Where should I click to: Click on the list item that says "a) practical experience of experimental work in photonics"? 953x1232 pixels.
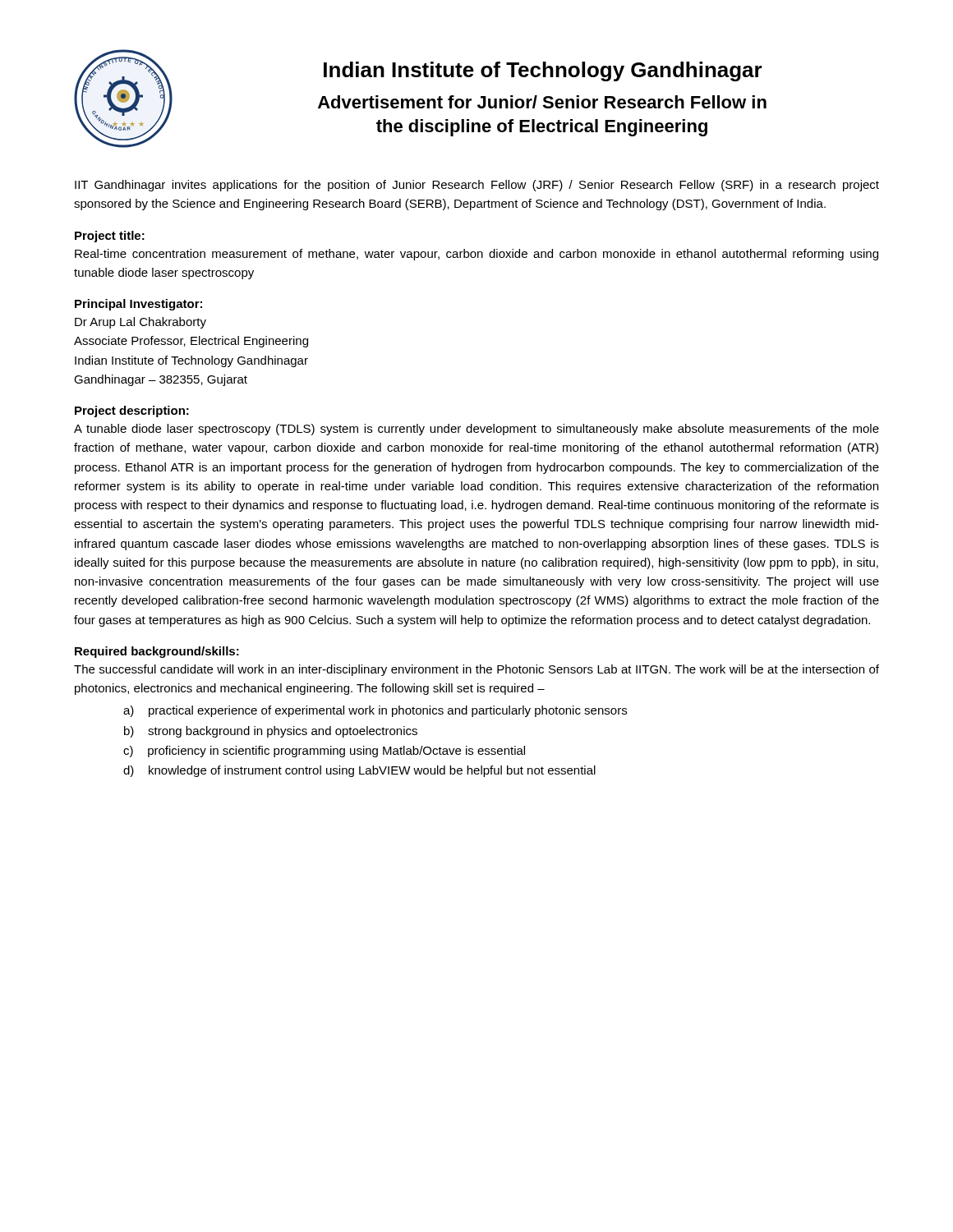point(375,710)
